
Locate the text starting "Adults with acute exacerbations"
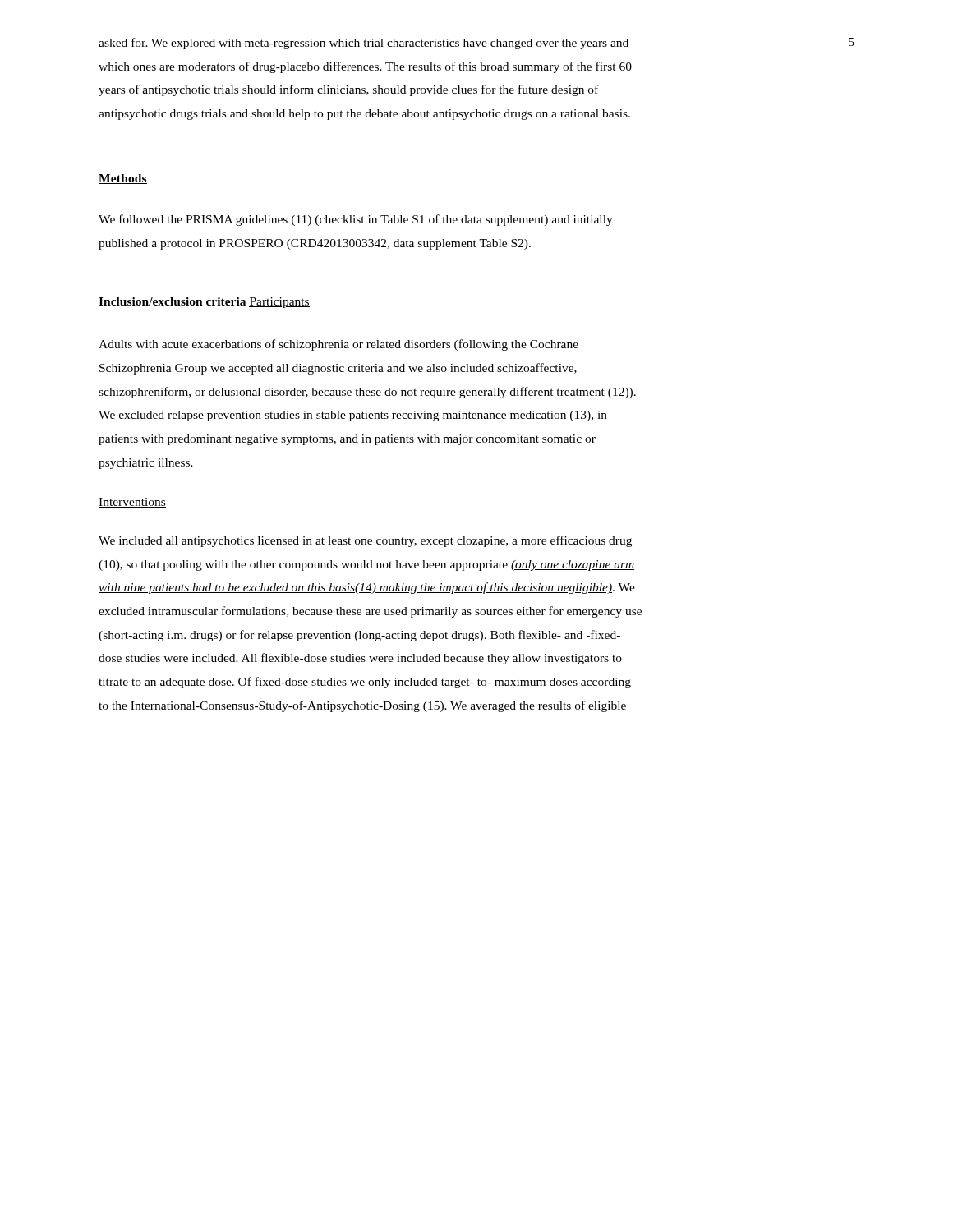tap(339, 344)
